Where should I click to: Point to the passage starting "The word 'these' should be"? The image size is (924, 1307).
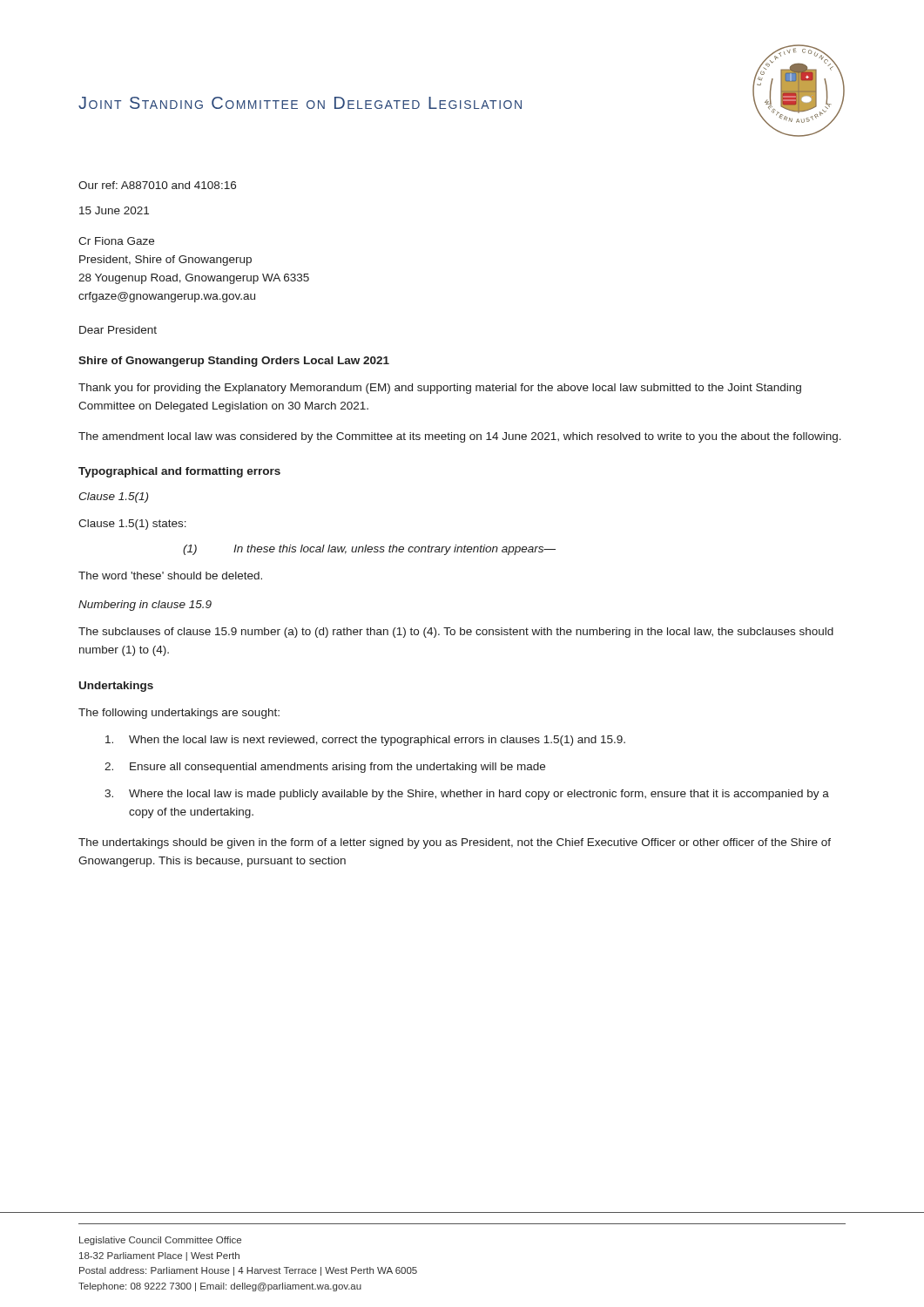(171, 576)
